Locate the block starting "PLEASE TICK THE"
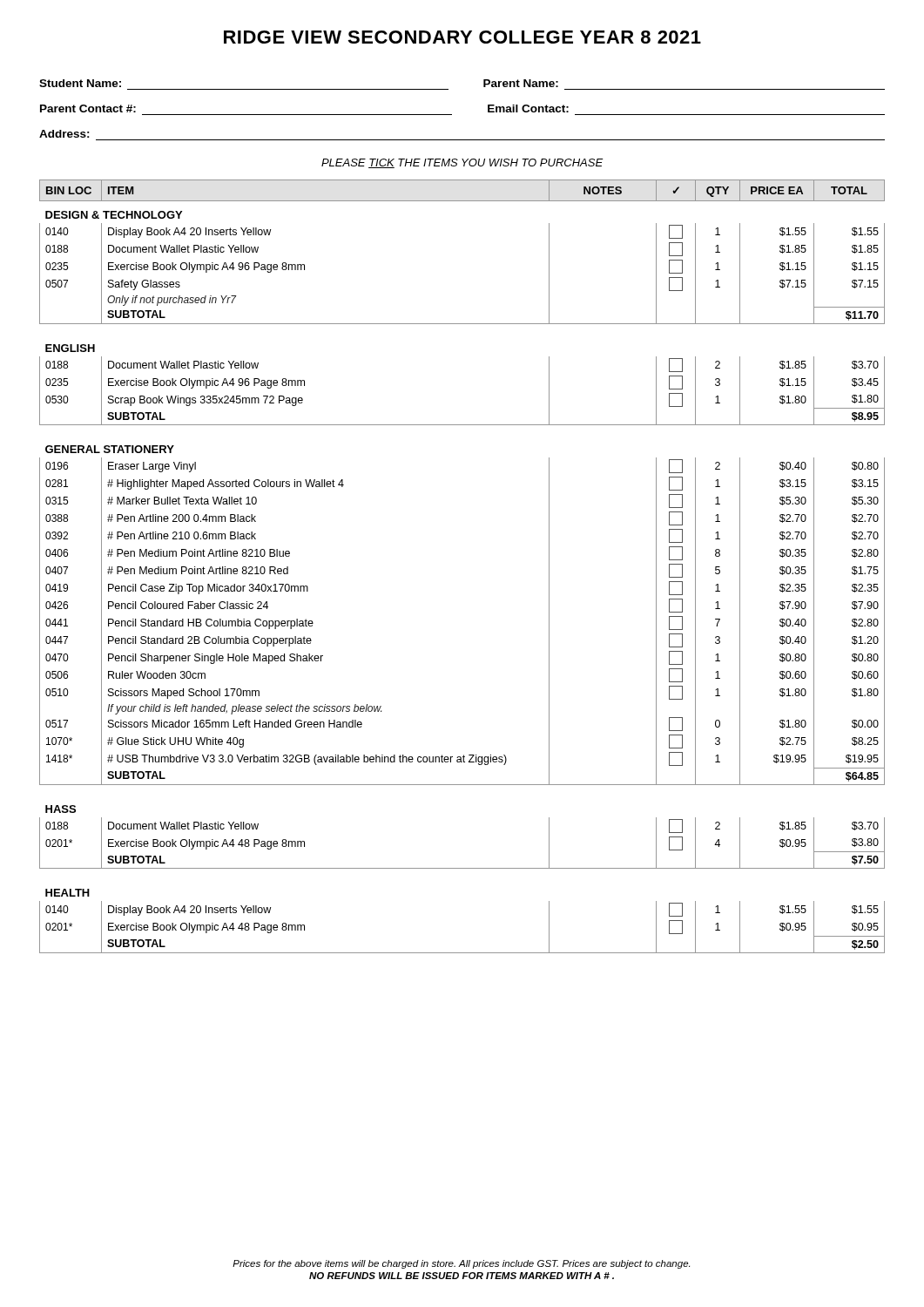 coord(462,162)
